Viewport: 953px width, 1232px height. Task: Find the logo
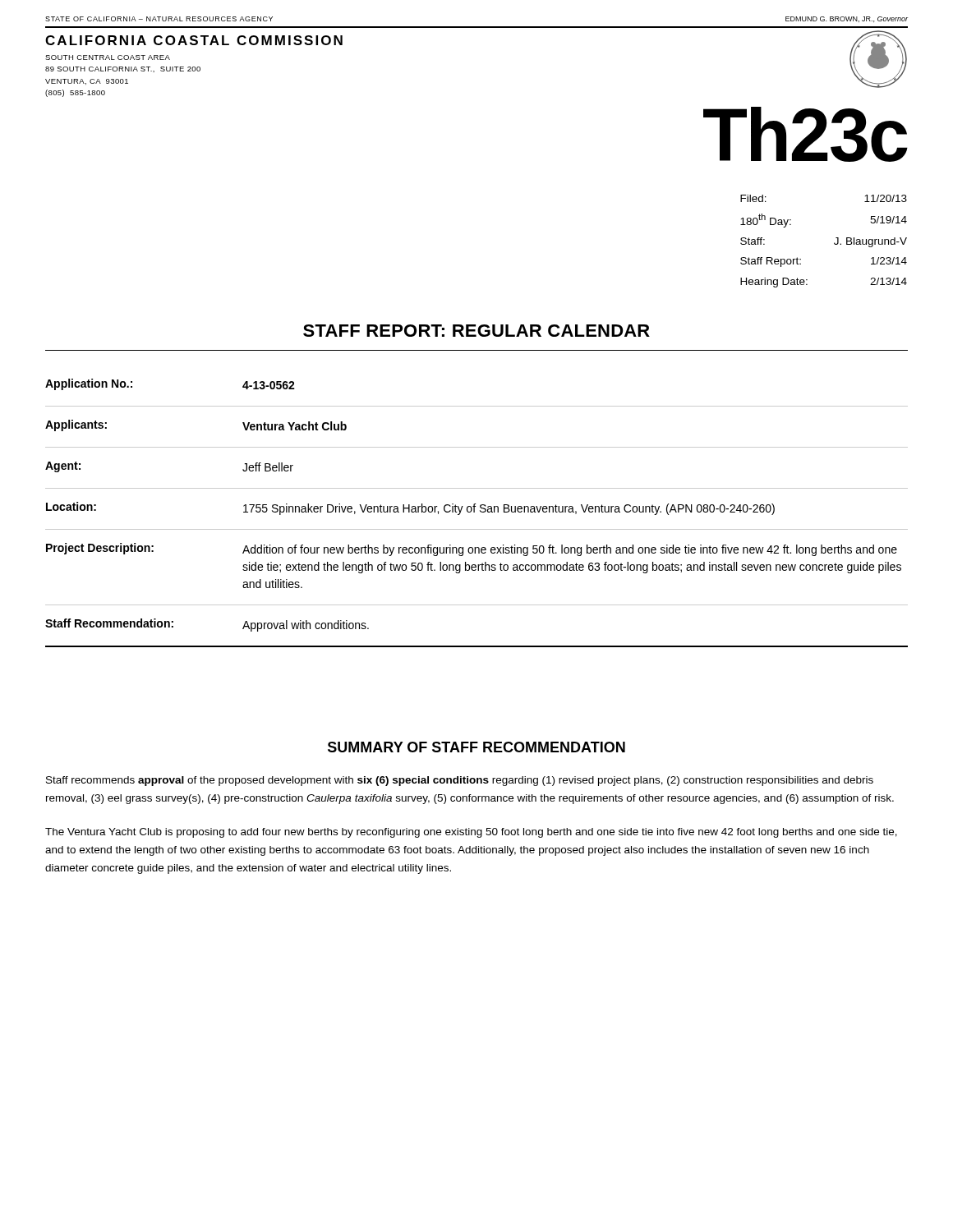[x=878, y=59]
